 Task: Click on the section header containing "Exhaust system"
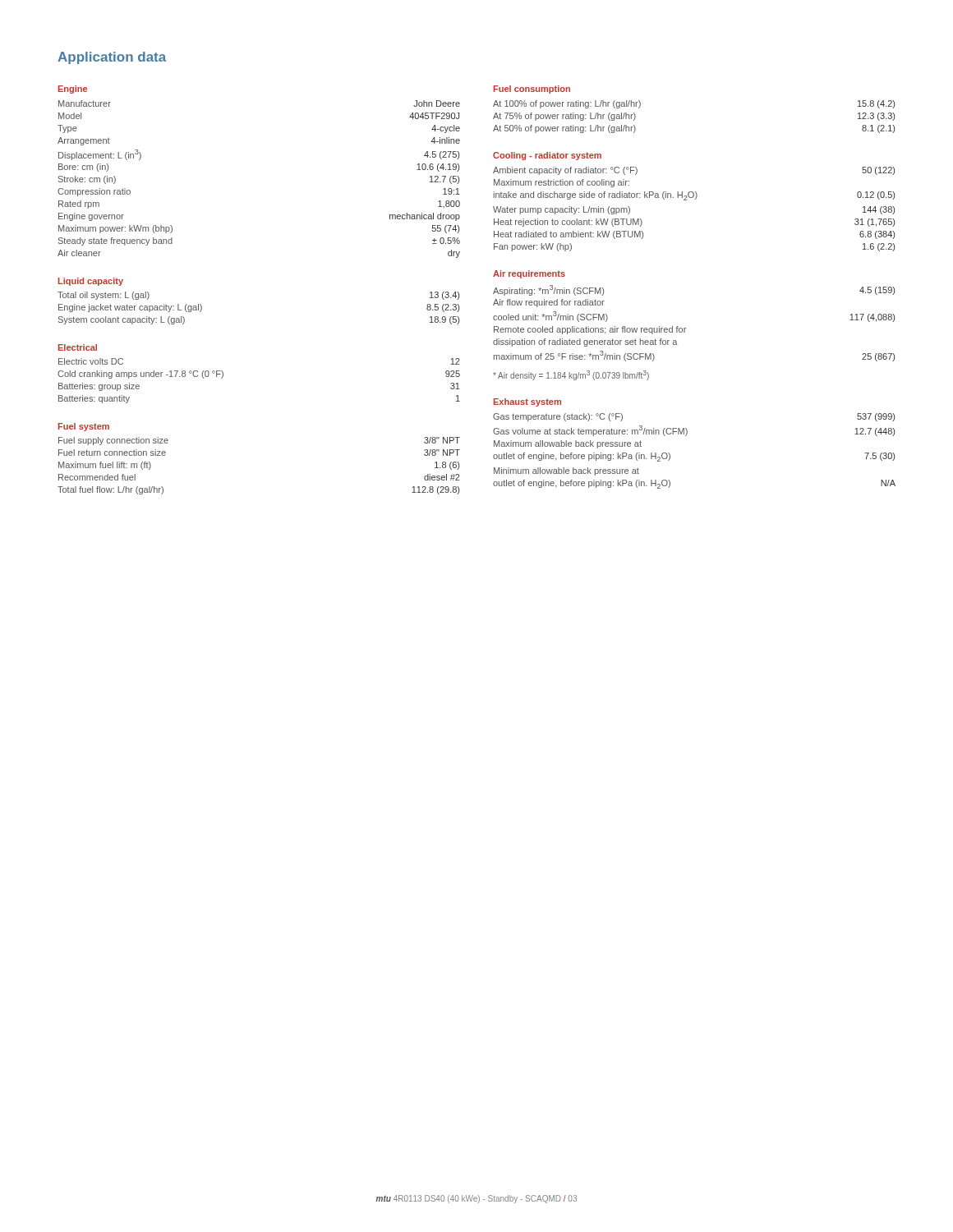pos(527,402)
